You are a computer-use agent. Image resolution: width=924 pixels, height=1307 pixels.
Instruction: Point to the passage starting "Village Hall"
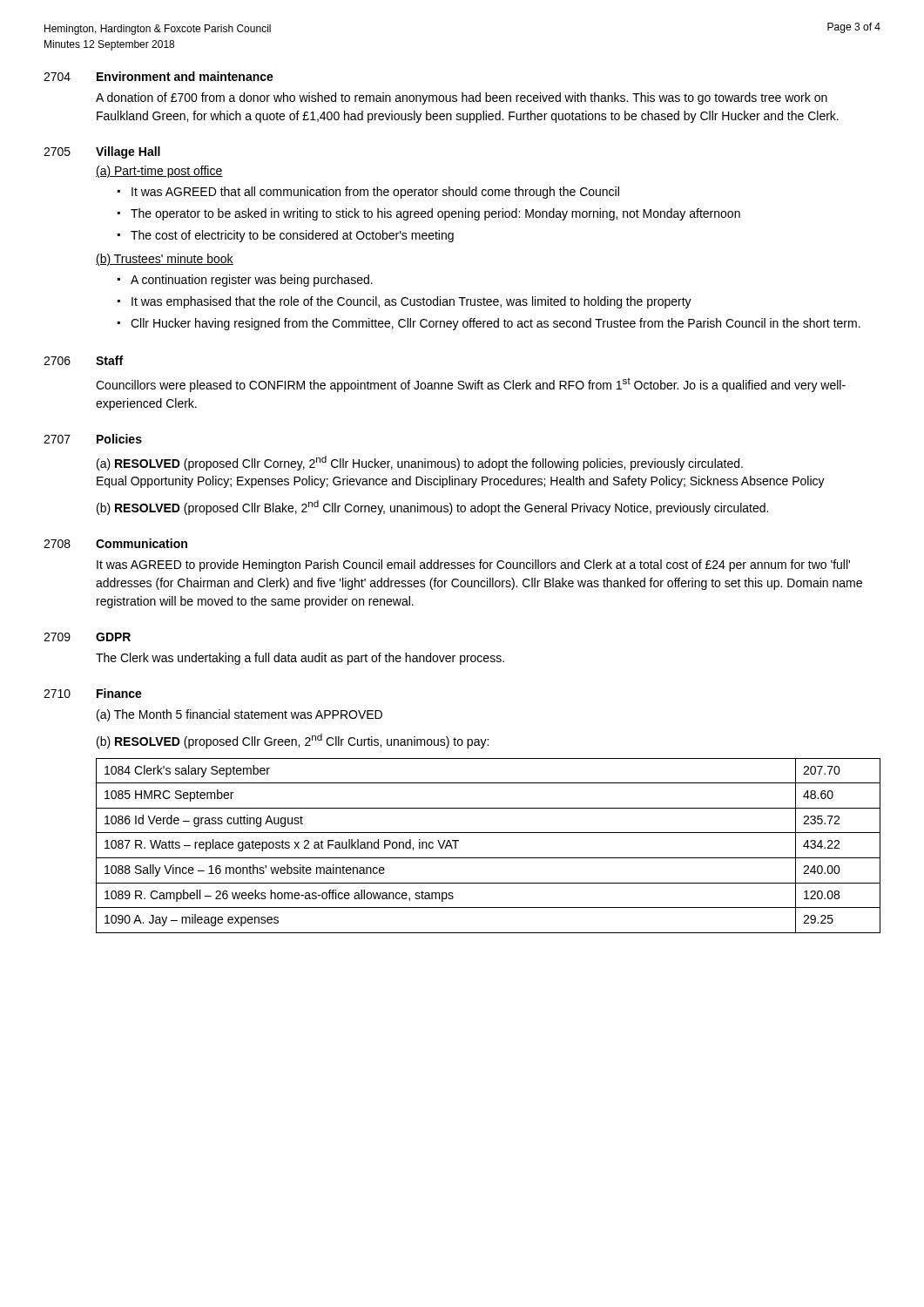(128, 152)
